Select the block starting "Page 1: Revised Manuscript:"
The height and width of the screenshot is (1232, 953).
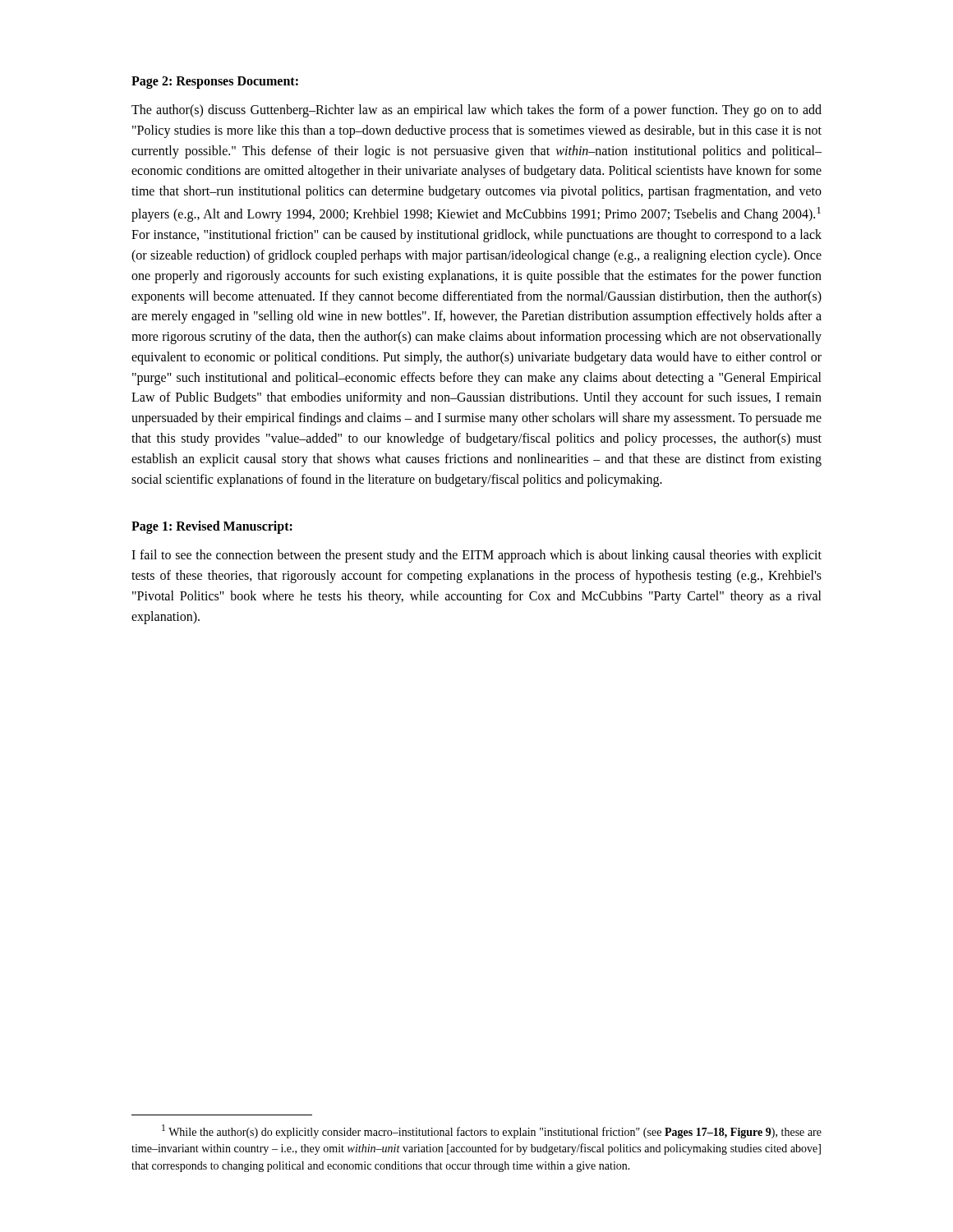point(212,526)
